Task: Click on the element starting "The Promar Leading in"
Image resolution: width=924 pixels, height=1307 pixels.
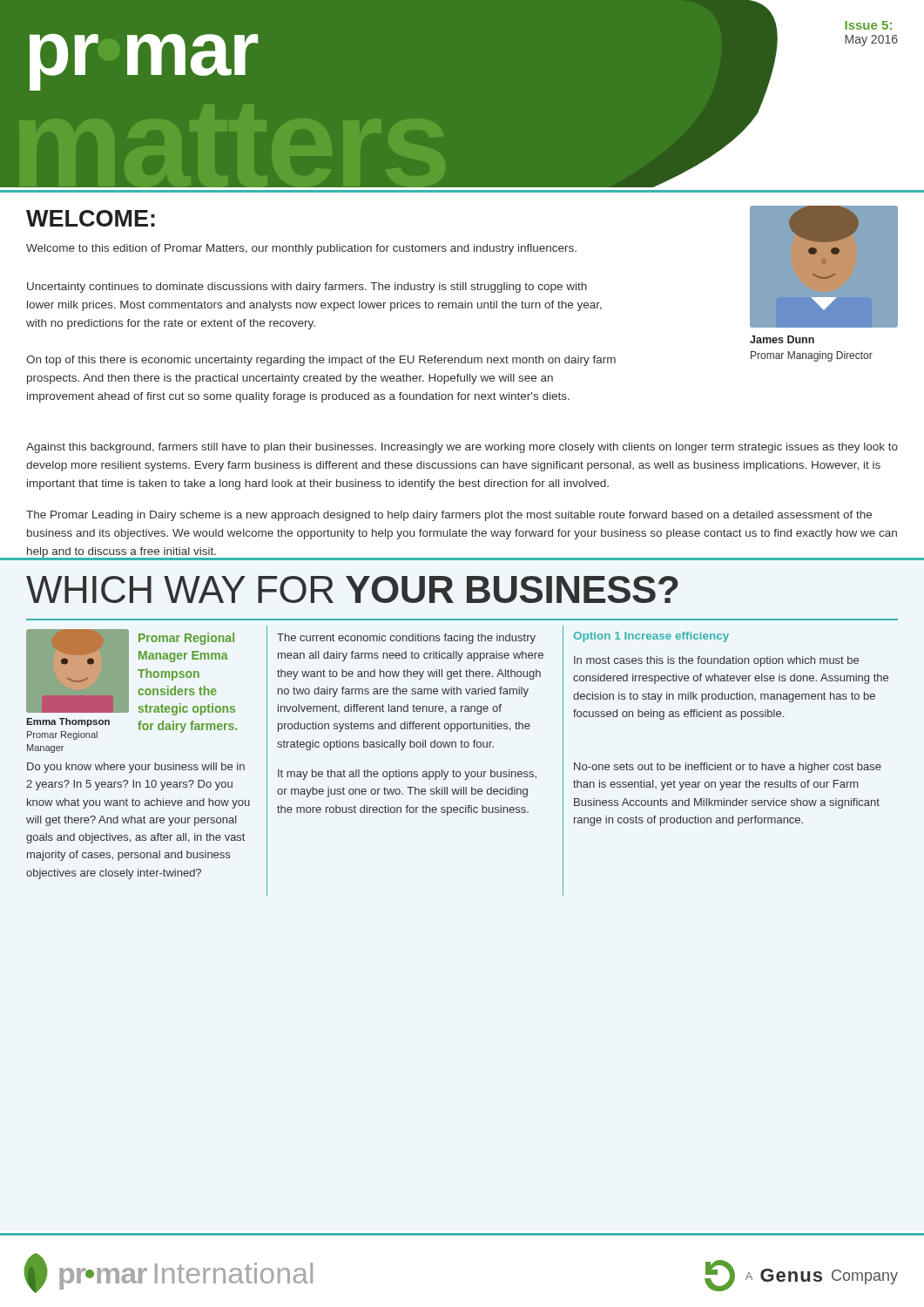Action: [x=462, y=533]
